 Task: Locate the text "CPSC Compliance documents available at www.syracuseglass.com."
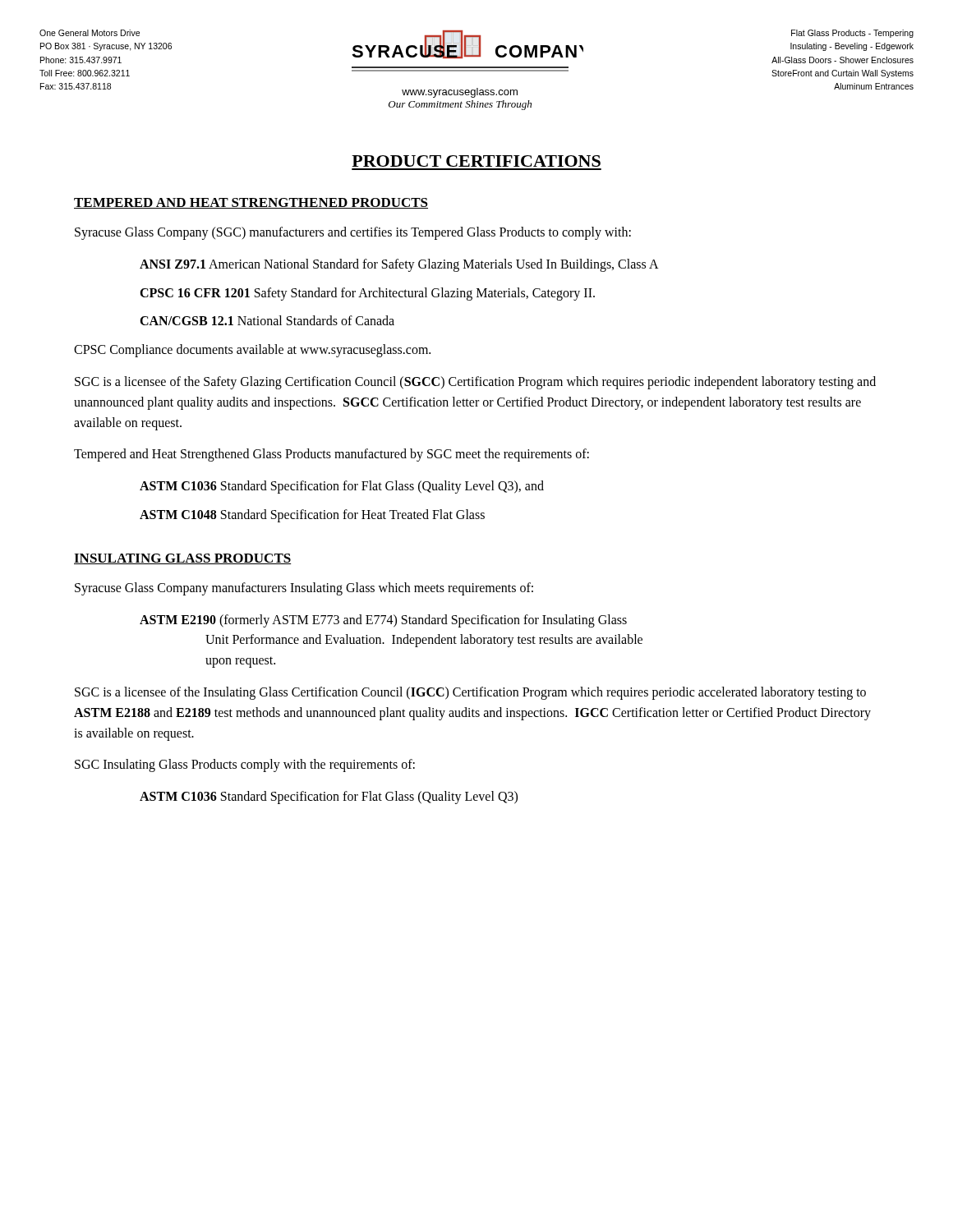(x=253, y=350)
